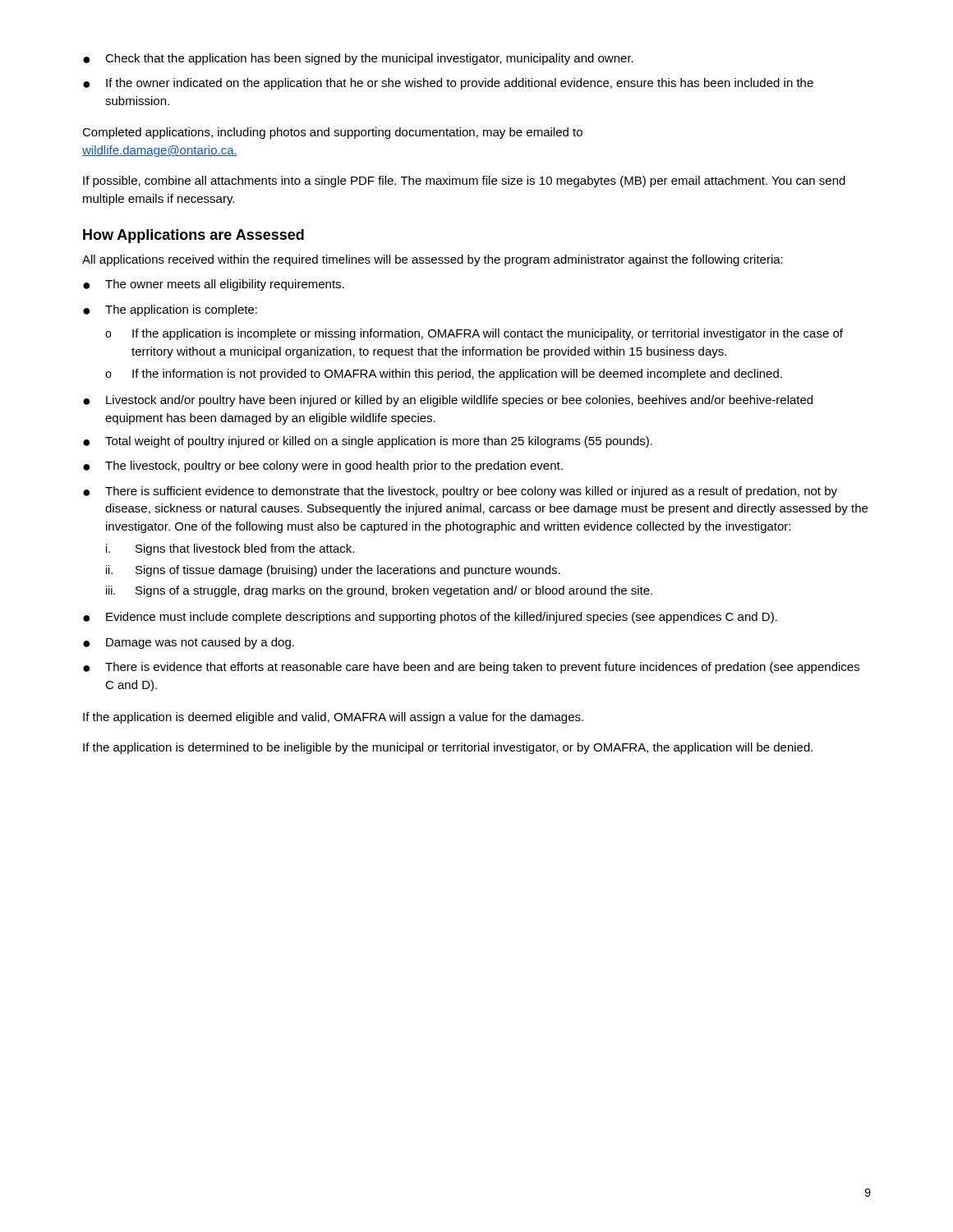Click the section header
953x1232 pixels.
193,235
